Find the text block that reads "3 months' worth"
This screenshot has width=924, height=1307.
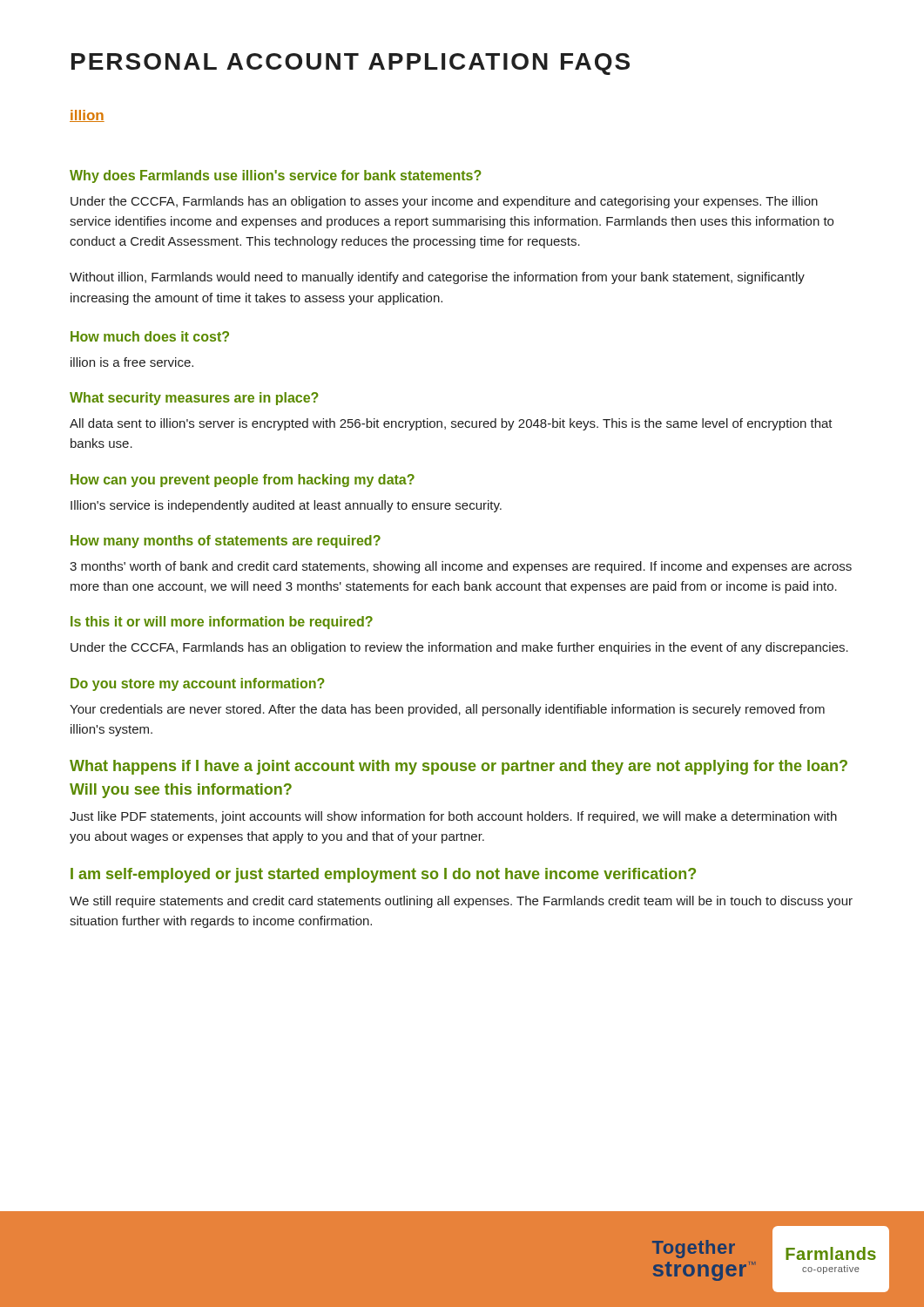[x=461, y=576]
